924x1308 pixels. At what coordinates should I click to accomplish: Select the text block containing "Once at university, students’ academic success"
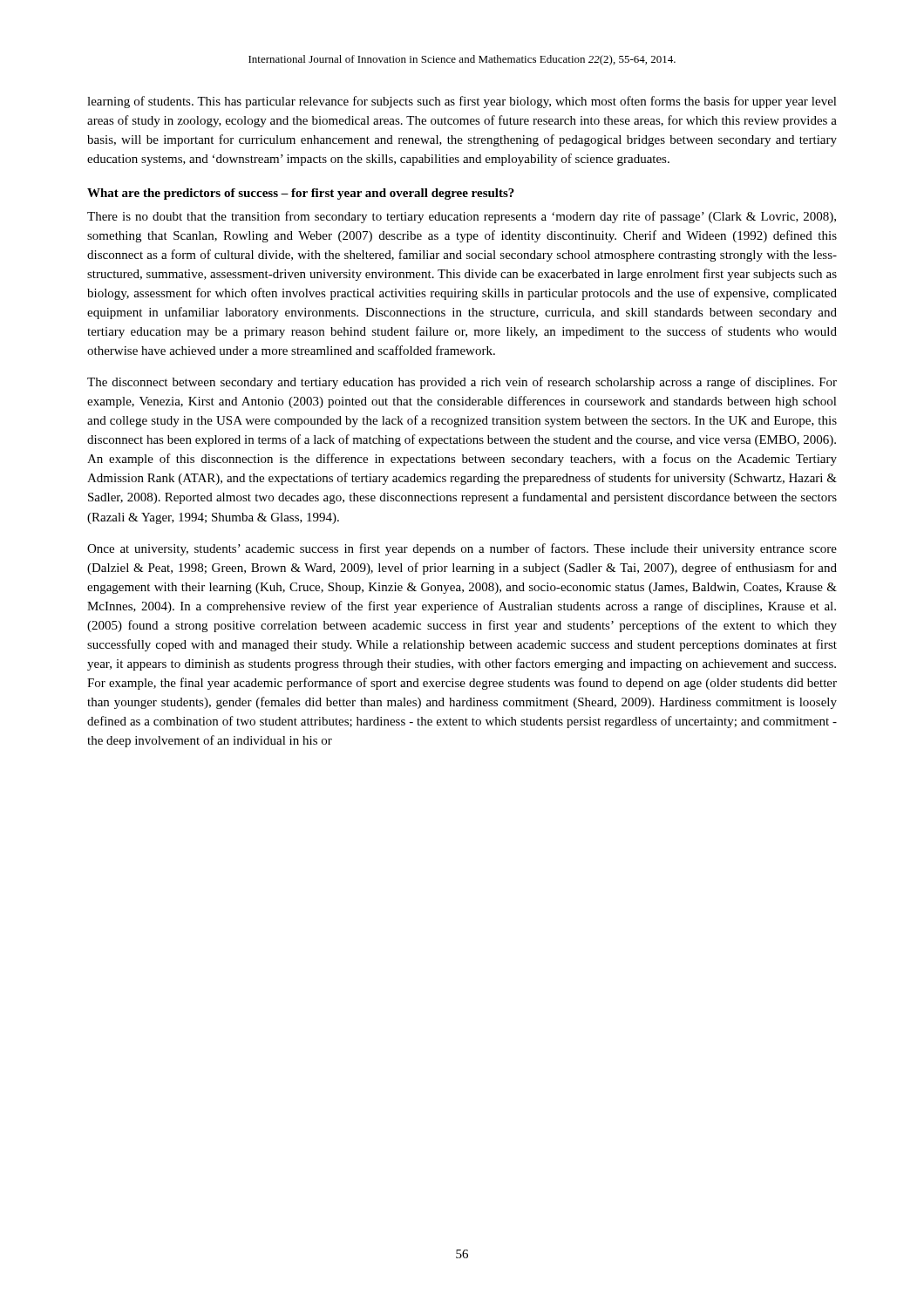462,644
